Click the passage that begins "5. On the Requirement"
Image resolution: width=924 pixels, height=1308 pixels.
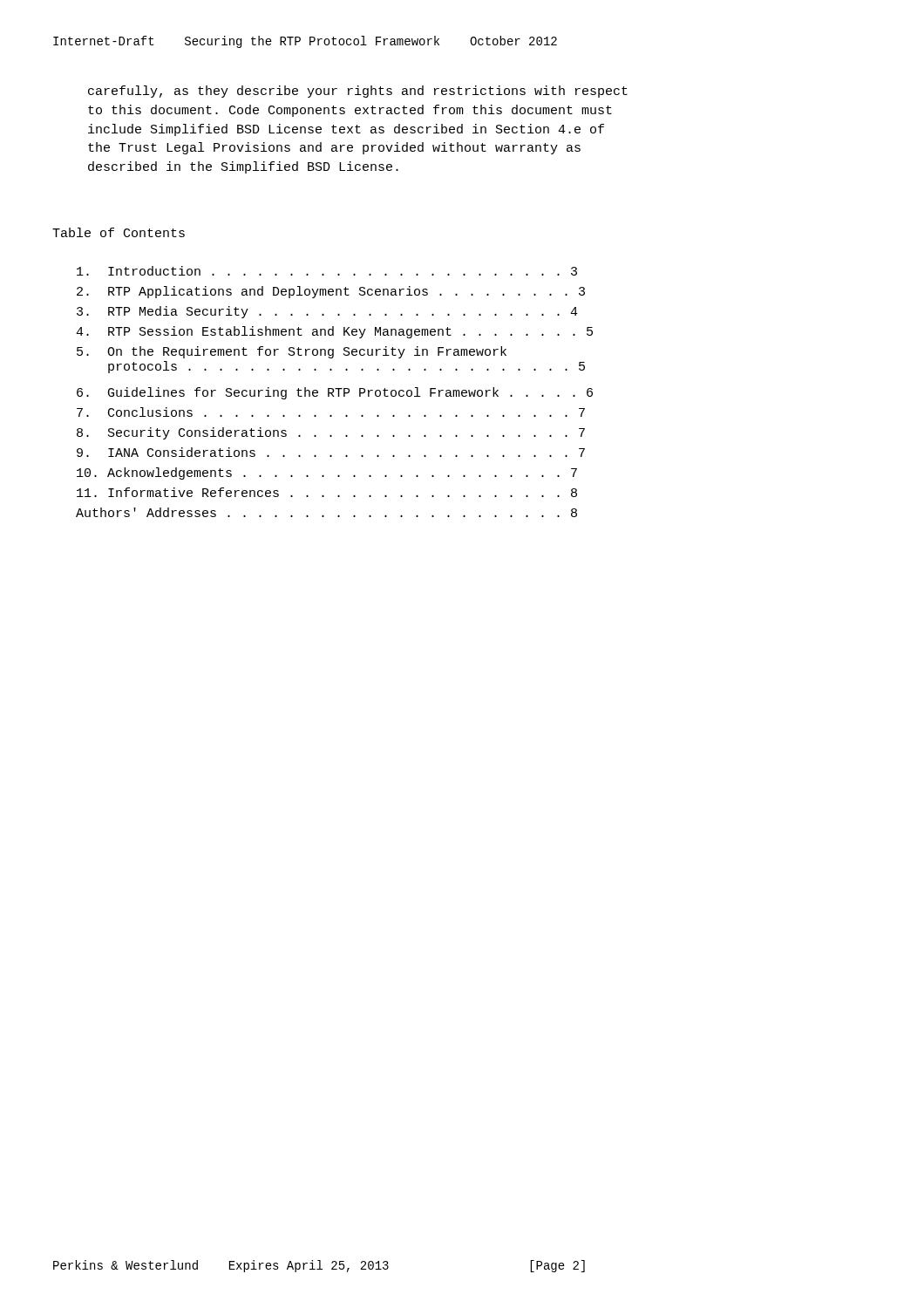pos(319,360)
